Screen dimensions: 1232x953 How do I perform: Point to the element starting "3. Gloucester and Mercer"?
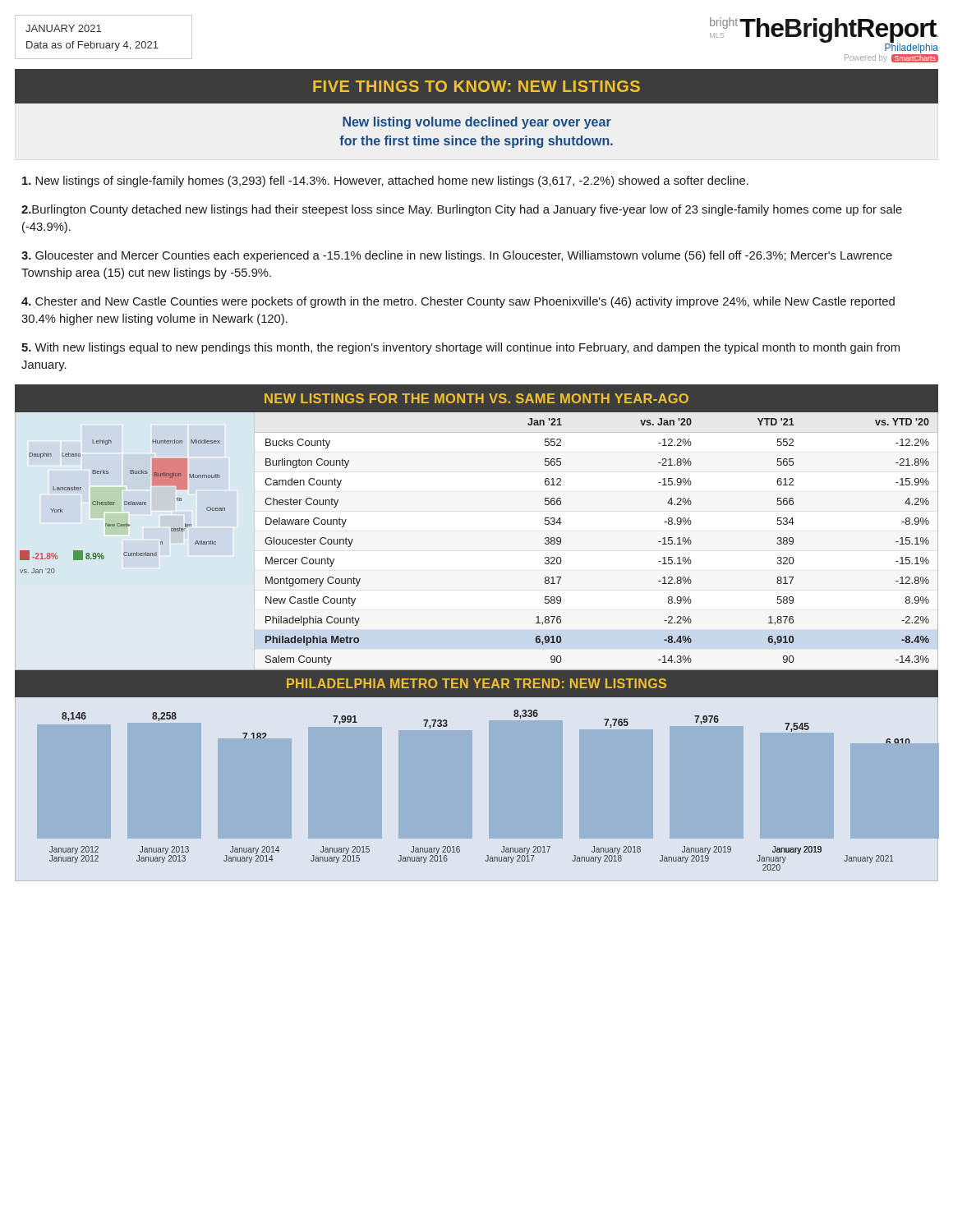457,264
